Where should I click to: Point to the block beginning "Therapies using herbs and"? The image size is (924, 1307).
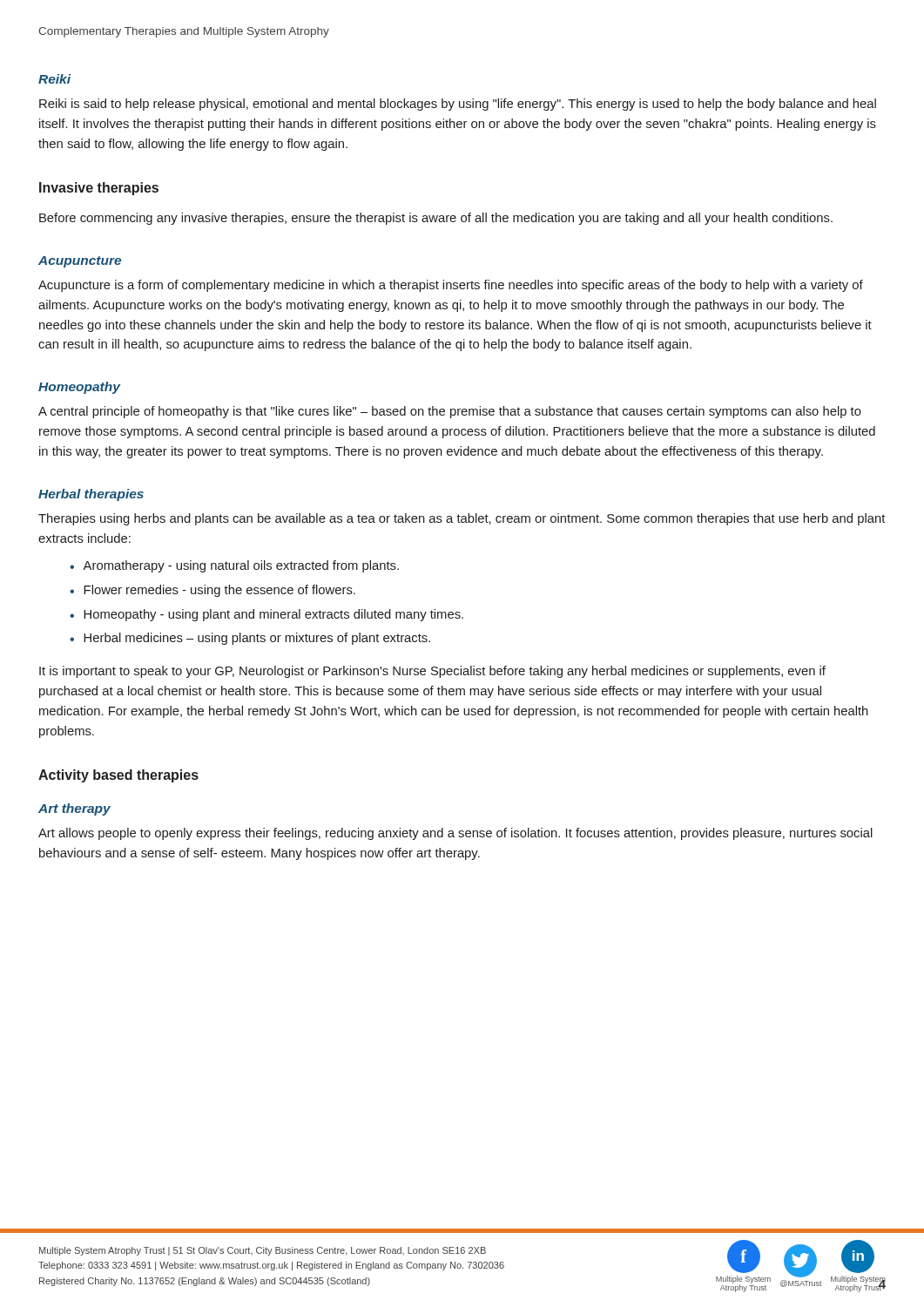point(462,529)
